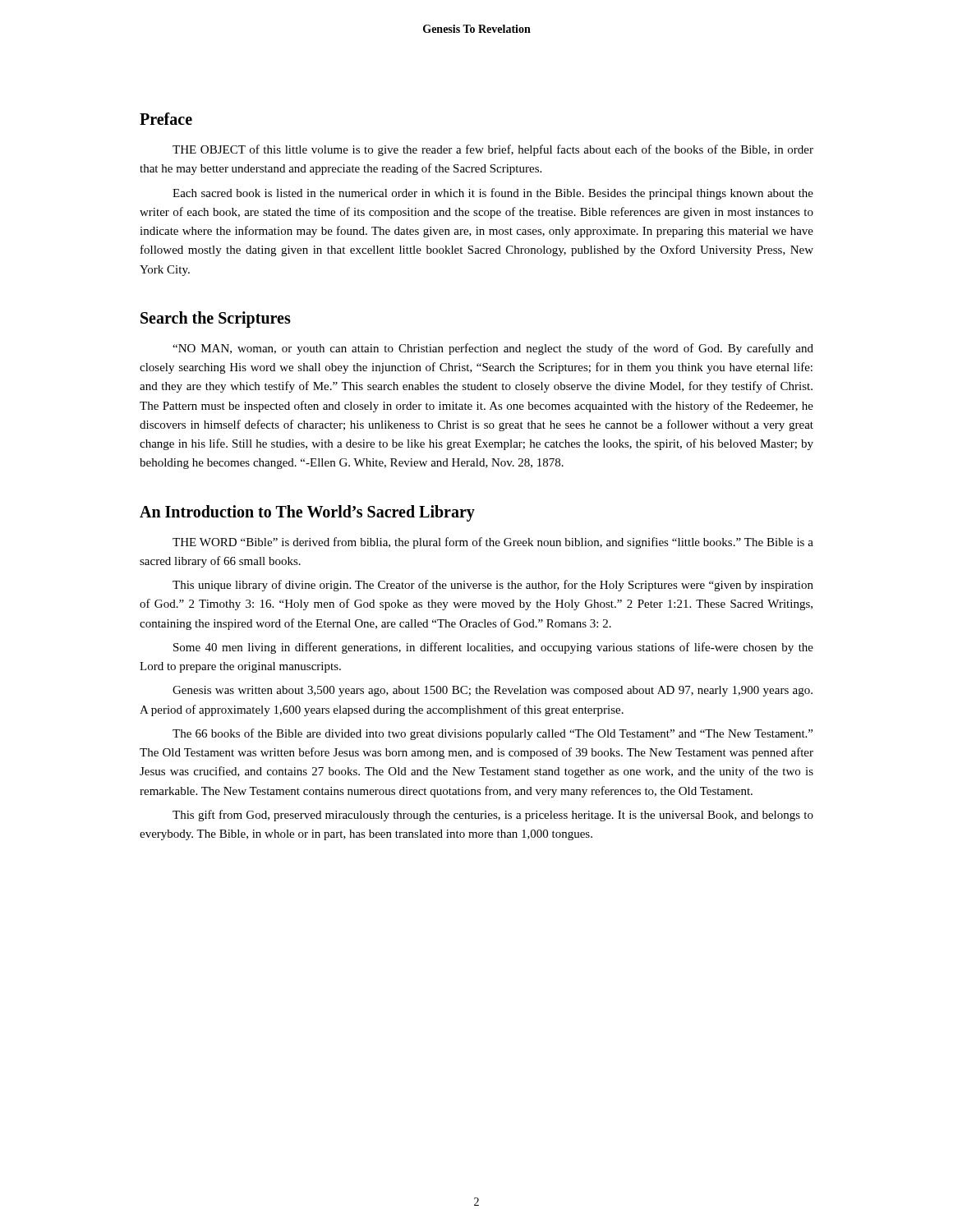Image resolution: width=953 pixels, height=1232 pixels.
Task: Locate the block of text that opens with "THE WORD “Bible” is derived"
Action: pos(476,688)
